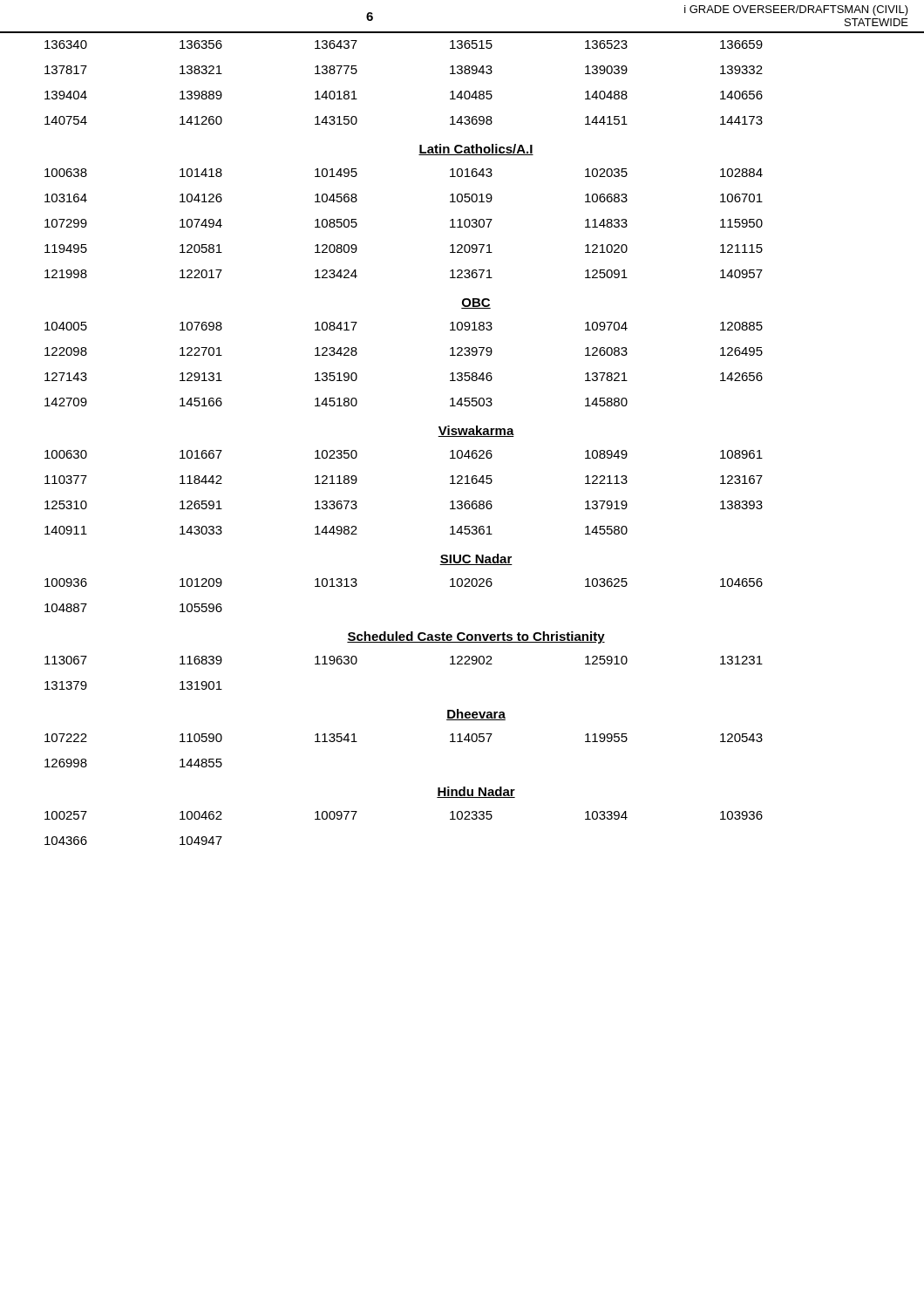Locate the text starting "Latin Catholics/A.I"
924x1308 pixels.
point(476,149)
